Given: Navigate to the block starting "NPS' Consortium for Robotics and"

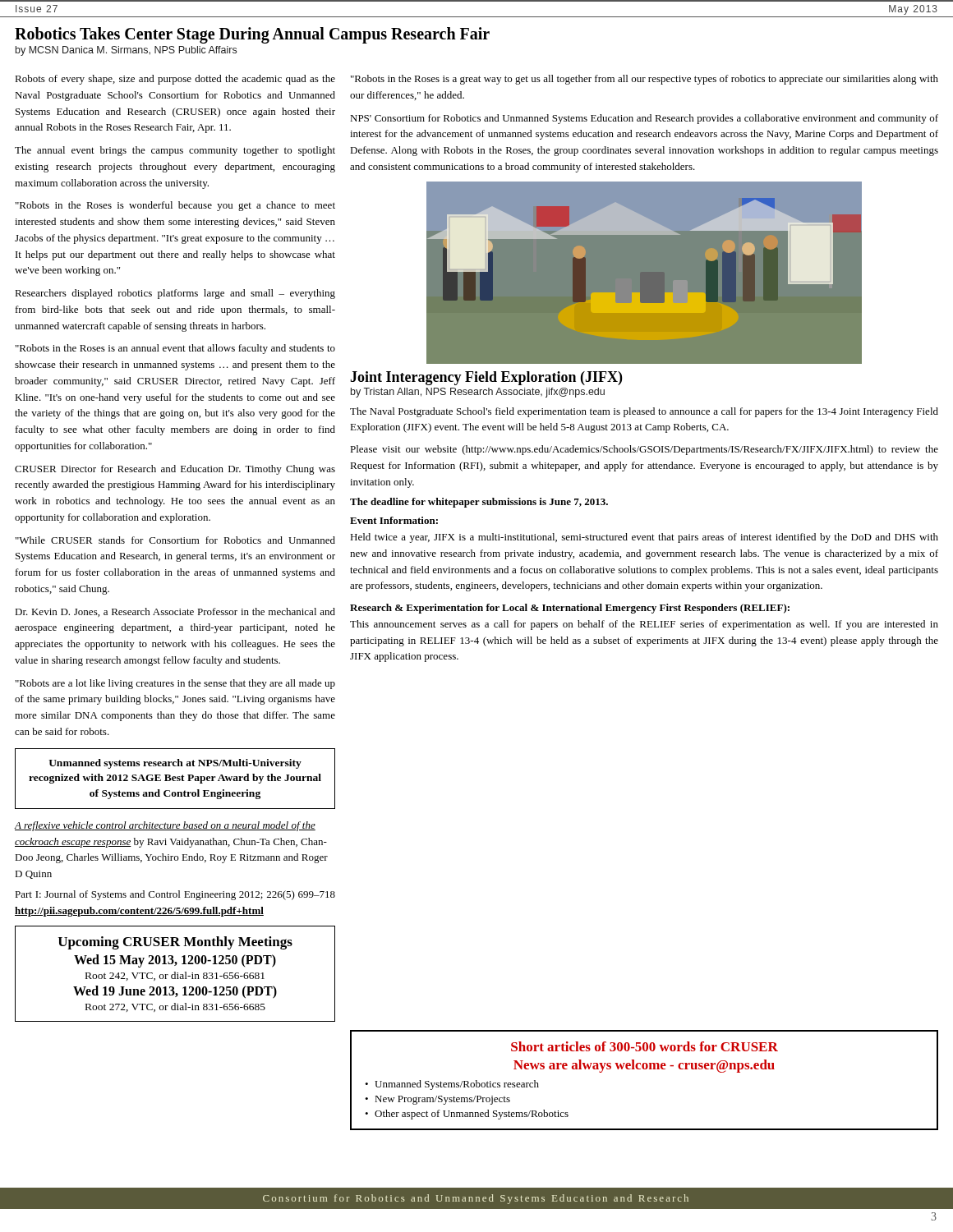Looking at the screenshot, I should tap(644, 142).
